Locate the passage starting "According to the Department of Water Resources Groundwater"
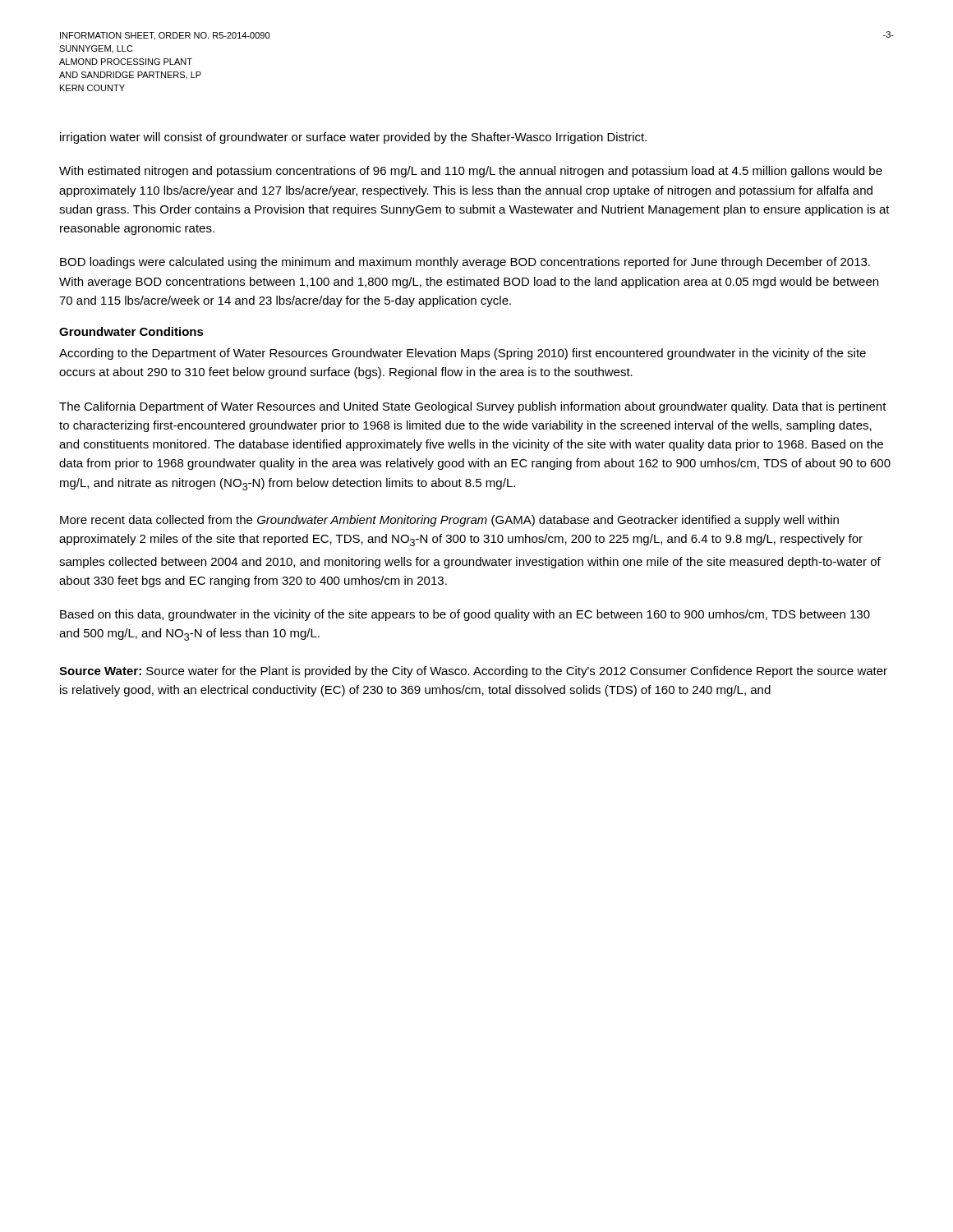This screenshot has width=953, height=1232. [463, 362]
